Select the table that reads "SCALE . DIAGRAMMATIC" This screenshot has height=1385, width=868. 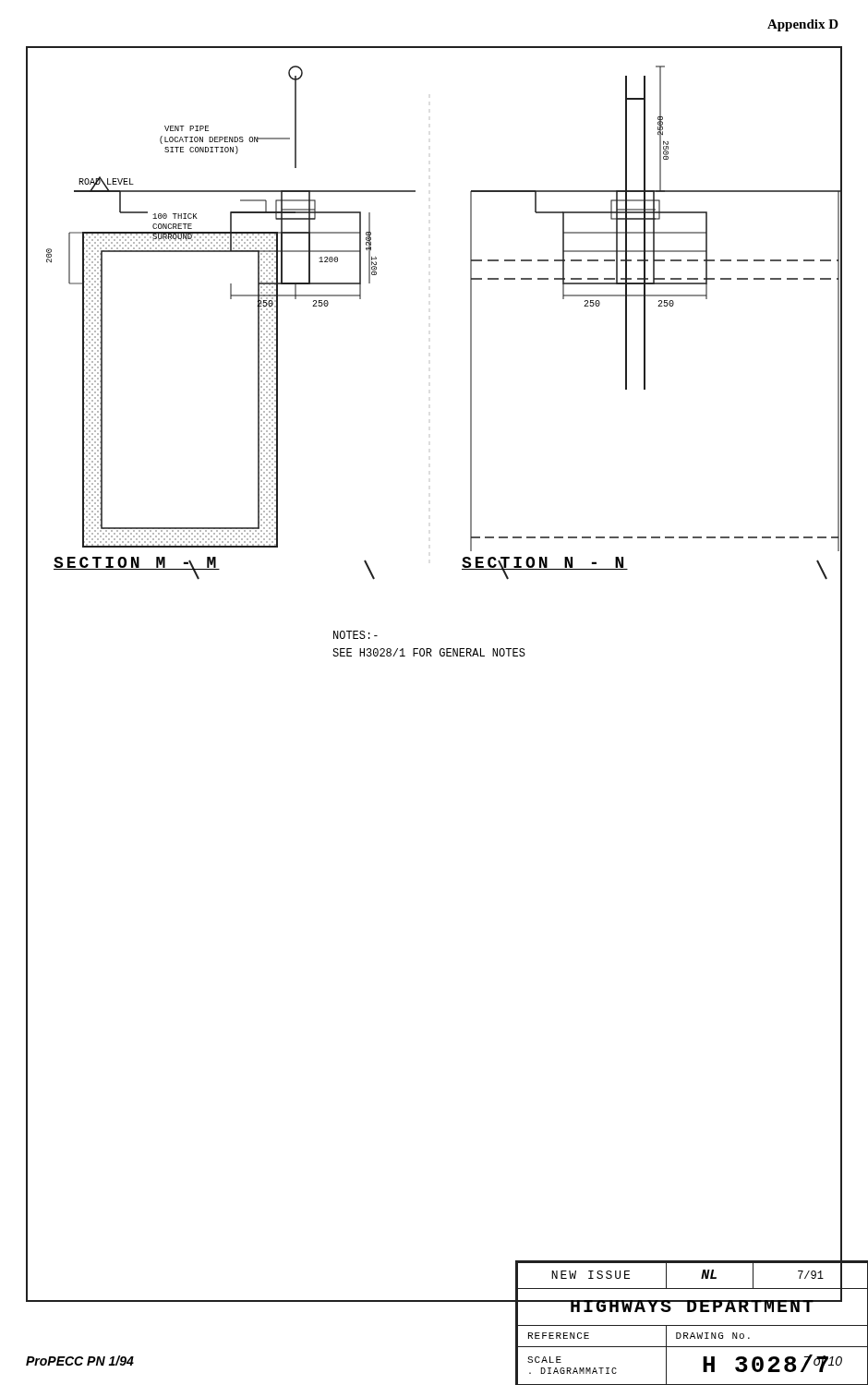pos(692,1323)
